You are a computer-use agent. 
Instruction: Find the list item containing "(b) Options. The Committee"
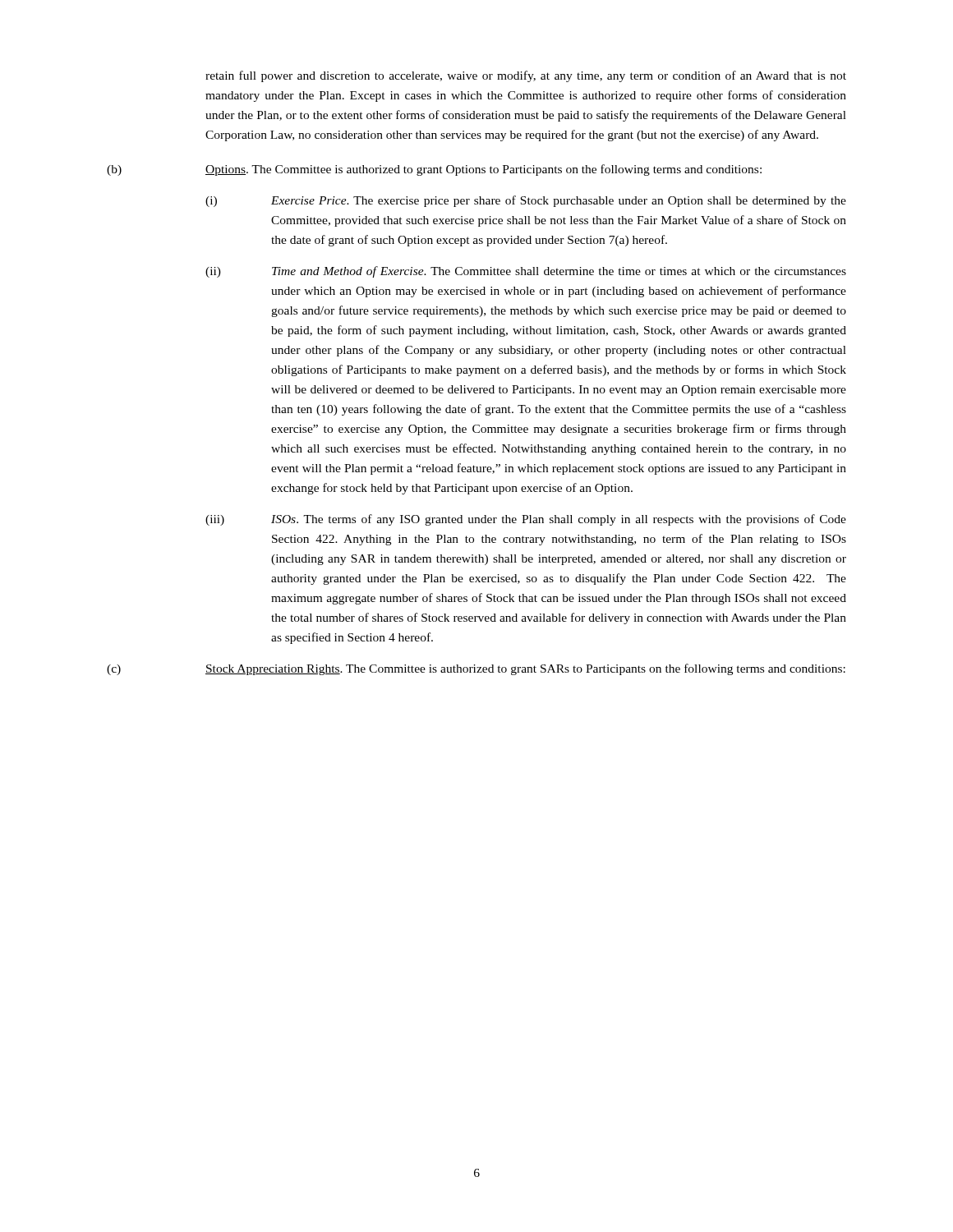click(x=476, y=403)
